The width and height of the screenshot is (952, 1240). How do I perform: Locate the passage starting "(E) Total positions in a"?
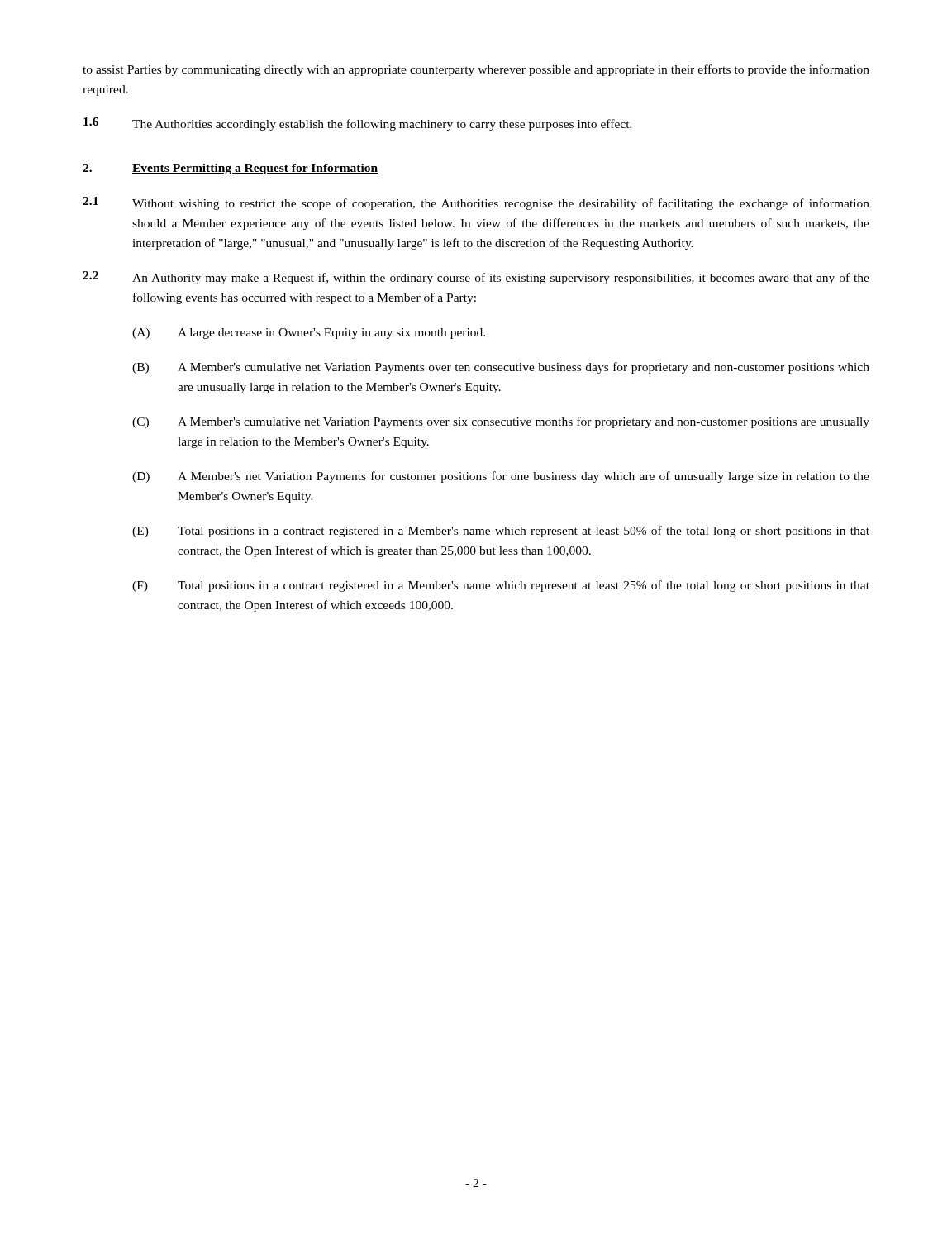click(501, 541)
